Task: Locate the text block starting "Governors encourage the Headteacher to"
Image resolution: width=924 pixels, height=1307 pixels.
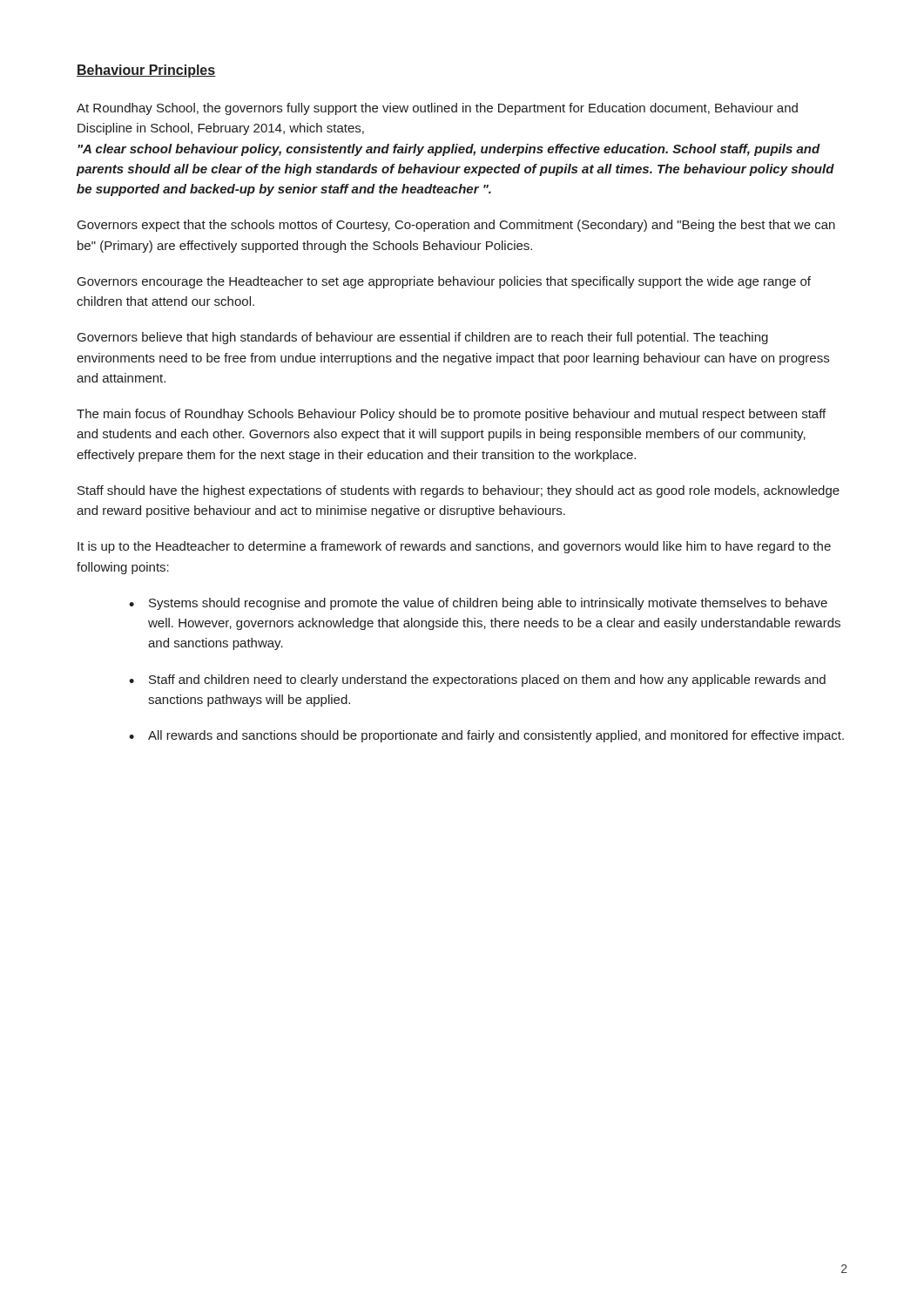Action: [444, 291]
